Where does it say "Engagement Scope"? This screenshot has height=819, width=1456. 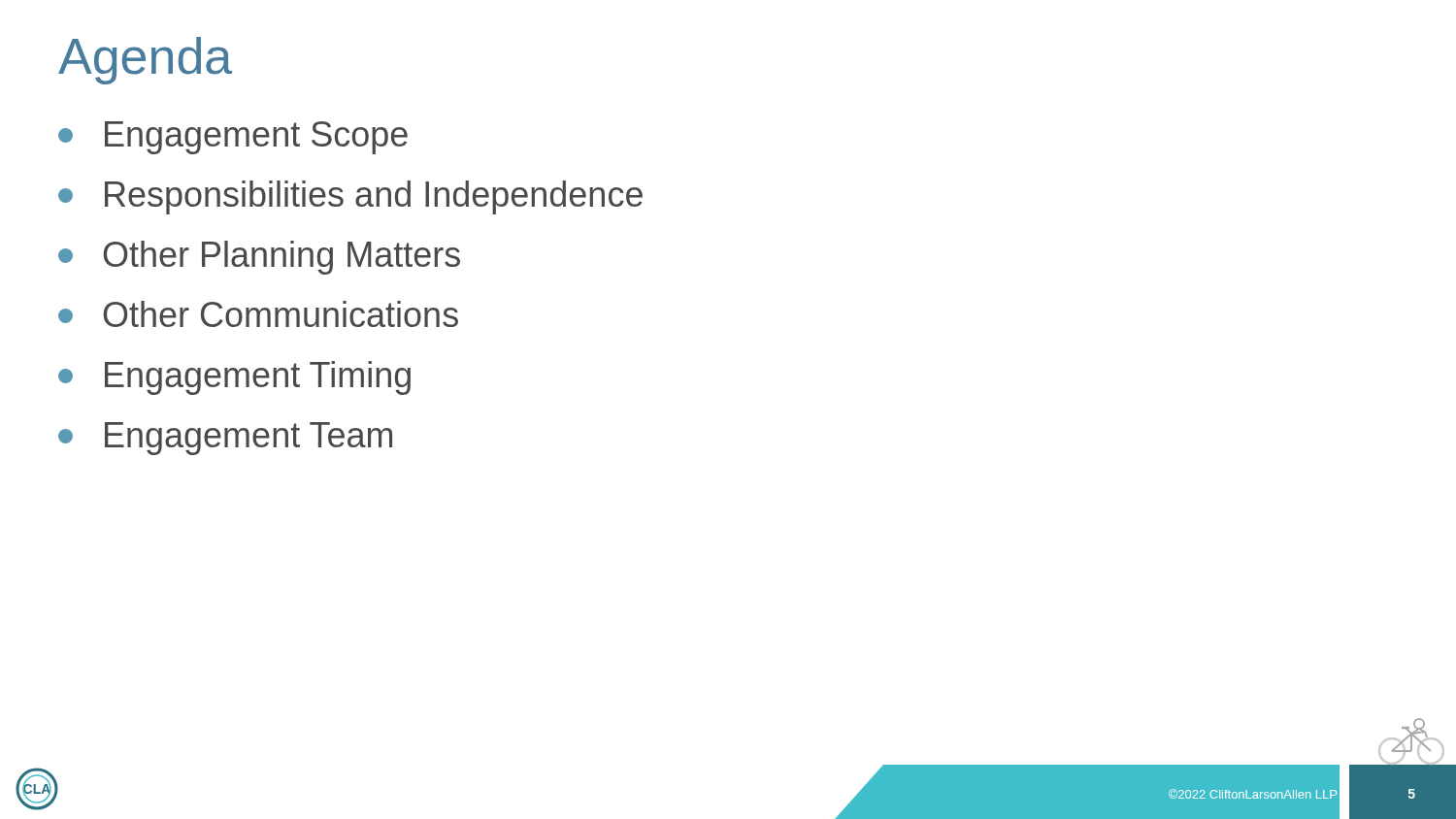(x=234, y=135)
